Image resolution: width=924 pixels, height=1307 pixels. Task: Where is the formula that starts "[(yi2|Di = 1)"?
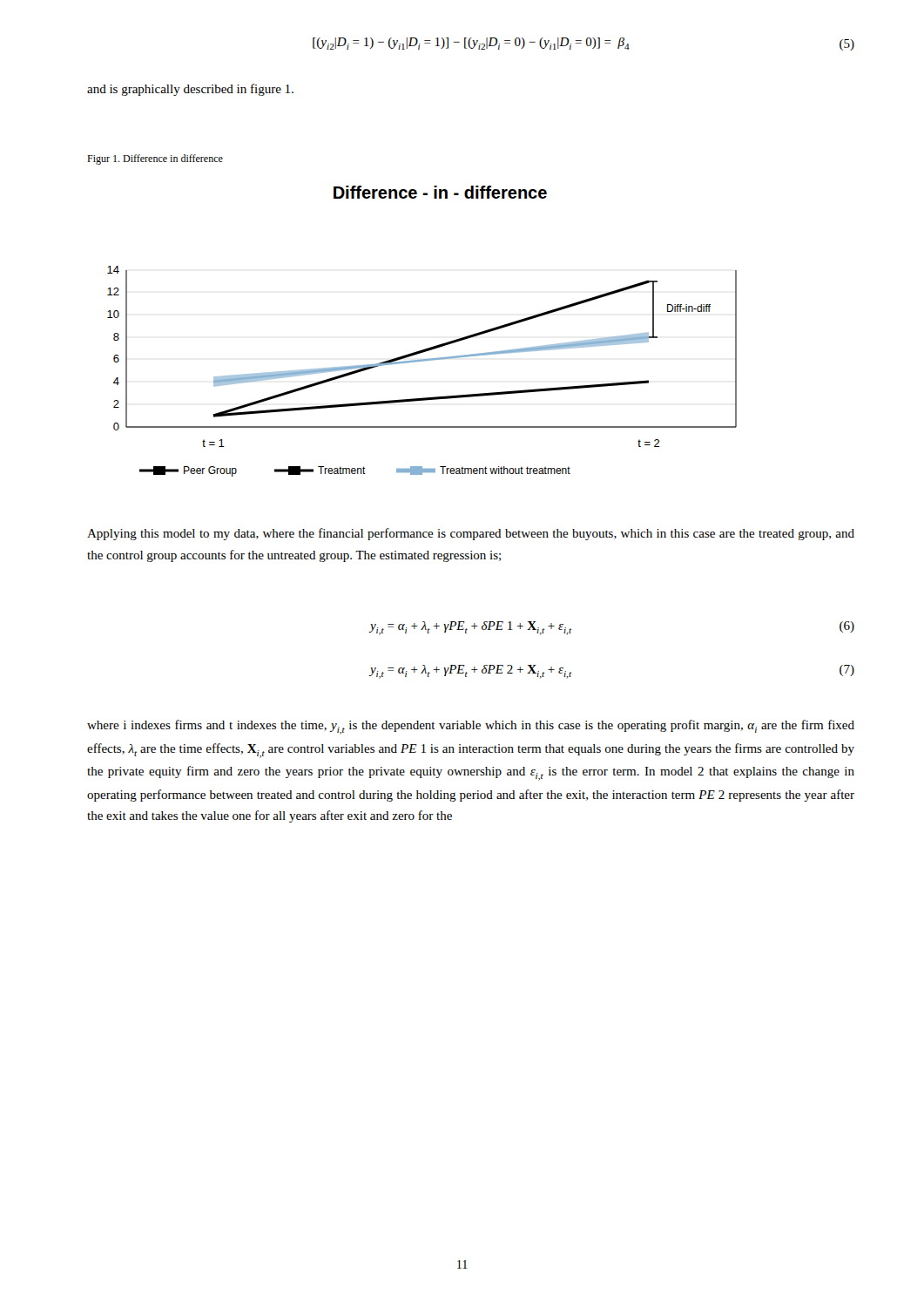click(583, 43)
